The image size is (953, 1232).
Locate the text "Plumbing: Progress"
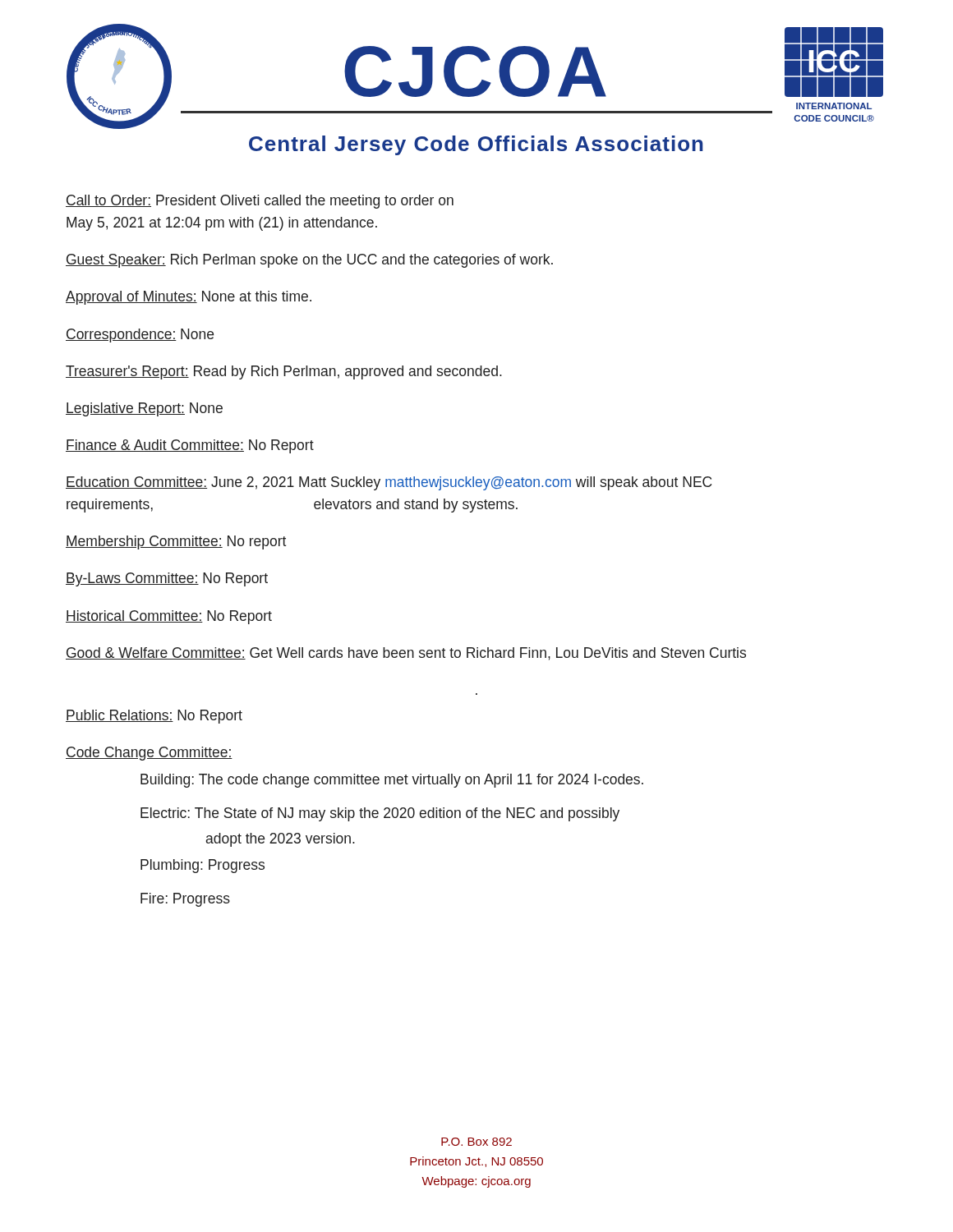click(x=202, y=864)
